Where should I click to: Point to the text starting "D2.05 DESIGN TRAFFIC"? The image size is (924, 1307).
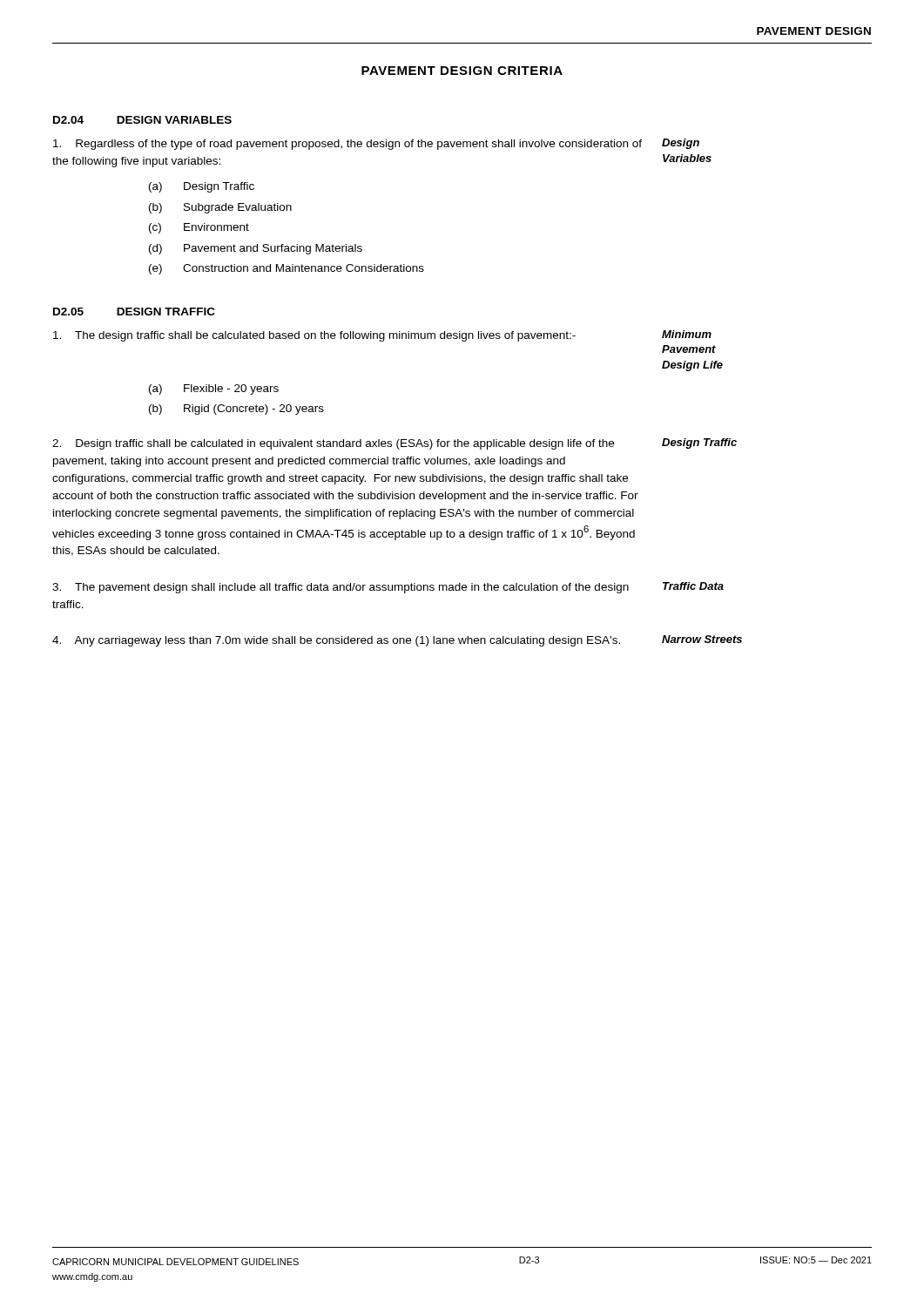click(134, 311)
